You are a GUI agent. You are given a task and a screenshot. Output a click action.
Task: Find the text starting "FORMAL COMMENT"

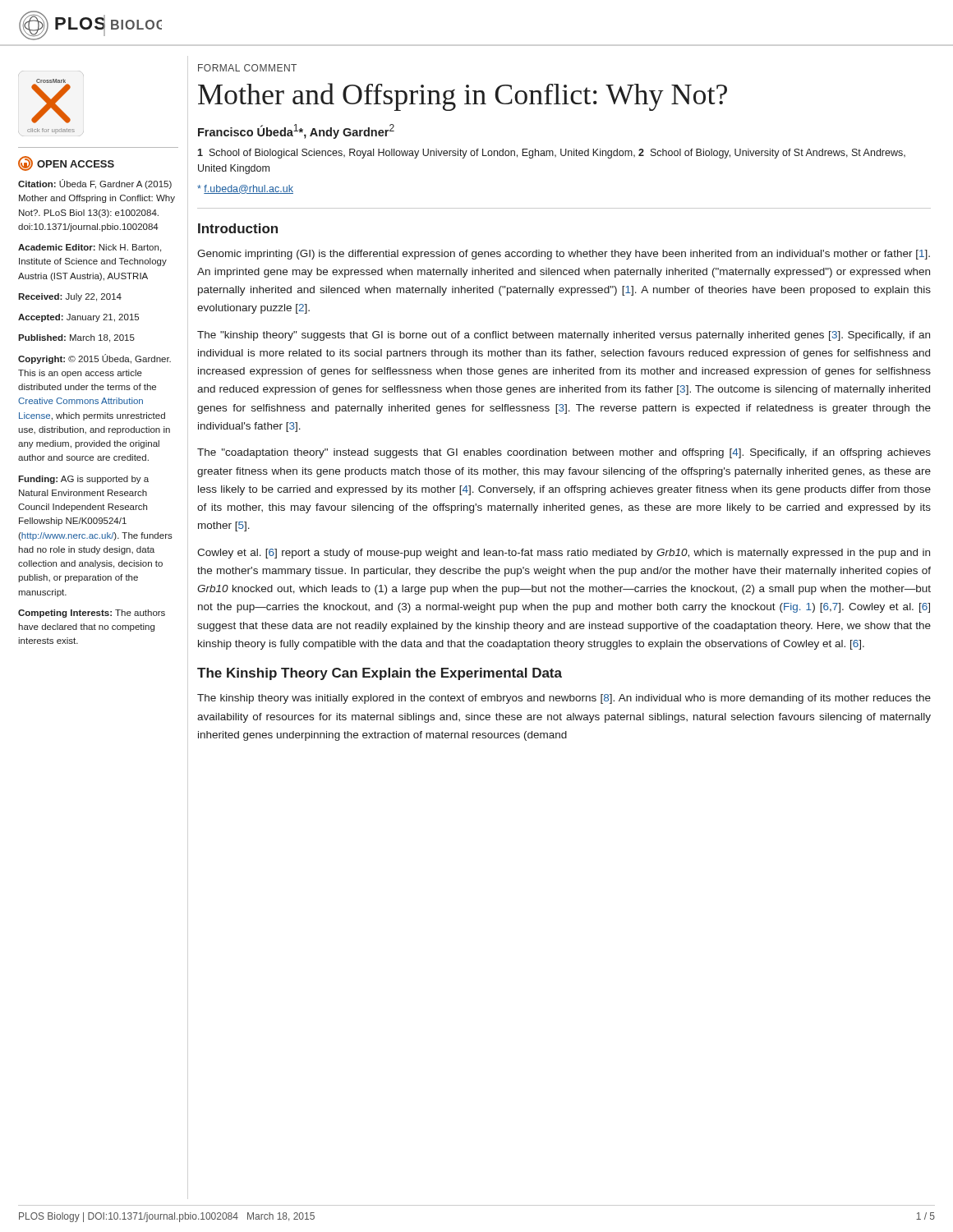click(247, 68)
